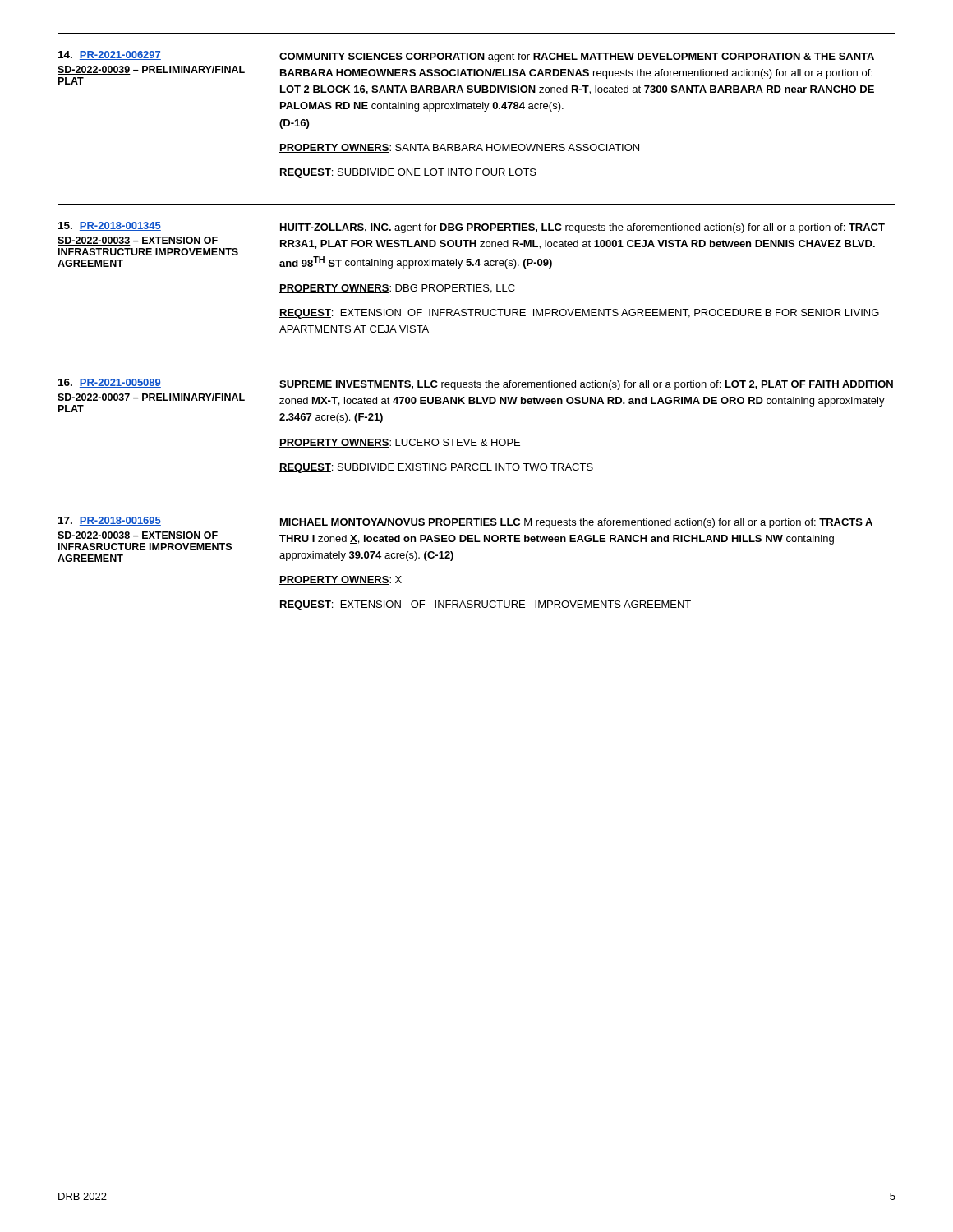Select the region starting "14.PR-2021-006297 SD-2022-00039 –"
The width and height of the screenshot is (953, 1232).
tap(476, 119)
